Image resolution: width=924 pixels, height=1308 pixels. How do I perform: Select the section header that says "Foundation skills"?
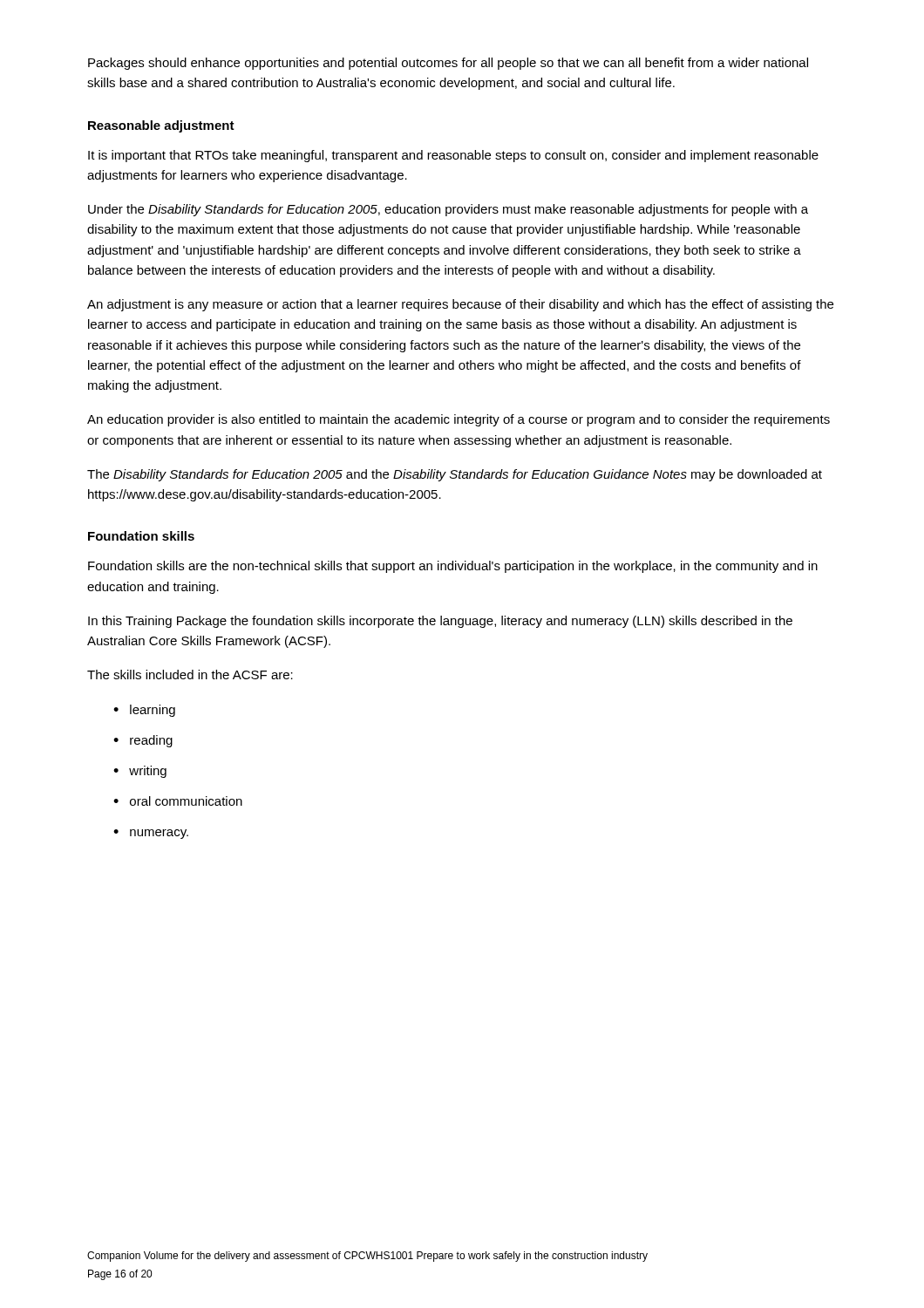141,536
